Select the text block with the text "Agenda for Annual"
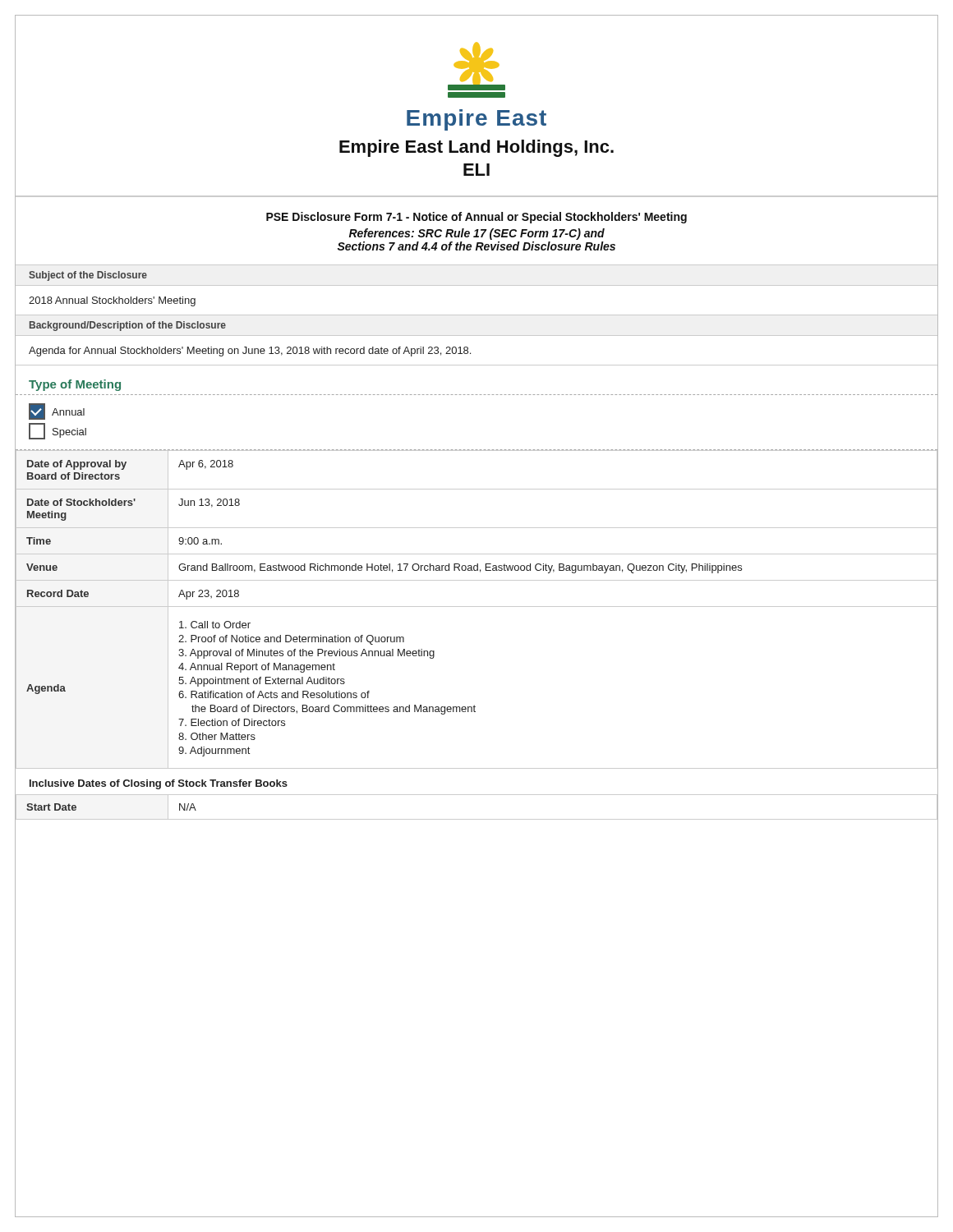 tap(250, 350)
